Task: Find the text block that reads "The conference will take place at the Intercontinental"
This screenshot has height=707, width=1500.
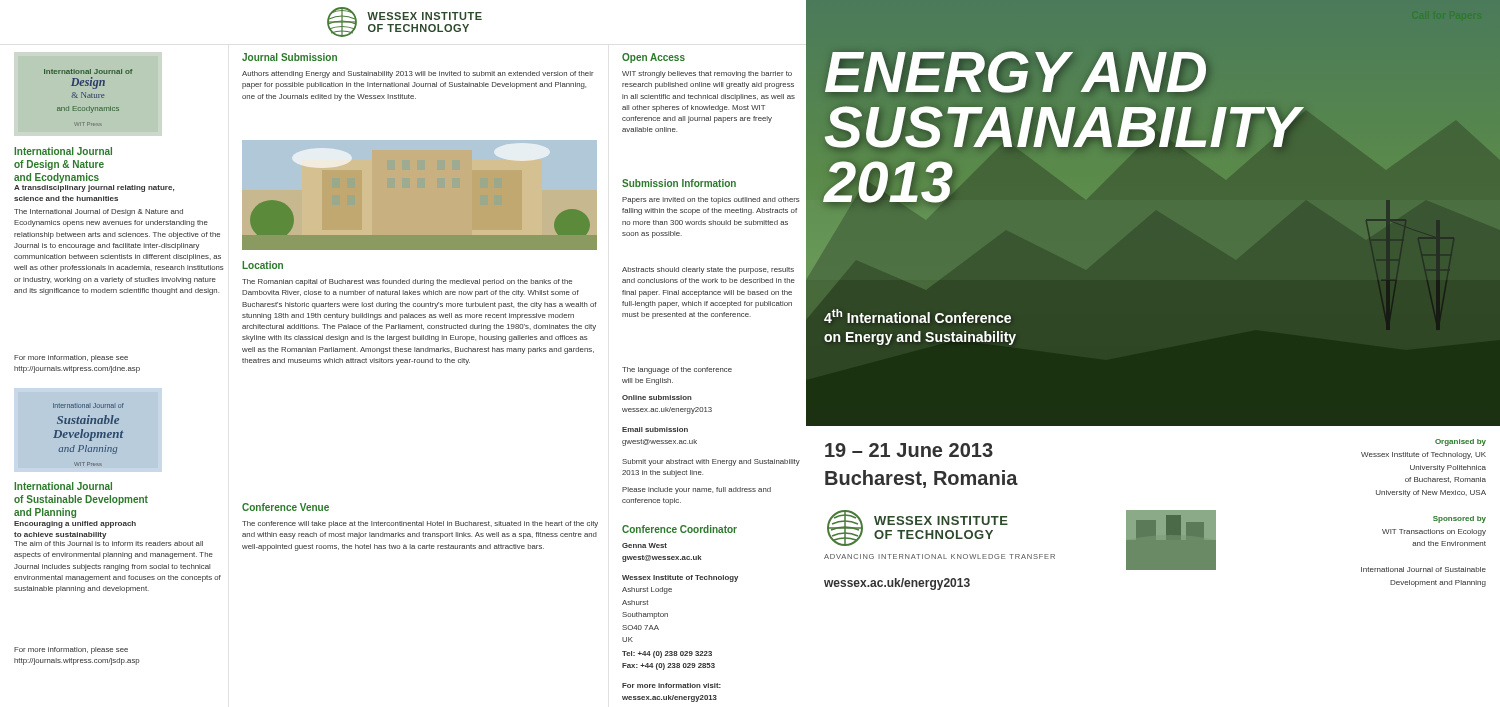Action: tap(420, 535)
